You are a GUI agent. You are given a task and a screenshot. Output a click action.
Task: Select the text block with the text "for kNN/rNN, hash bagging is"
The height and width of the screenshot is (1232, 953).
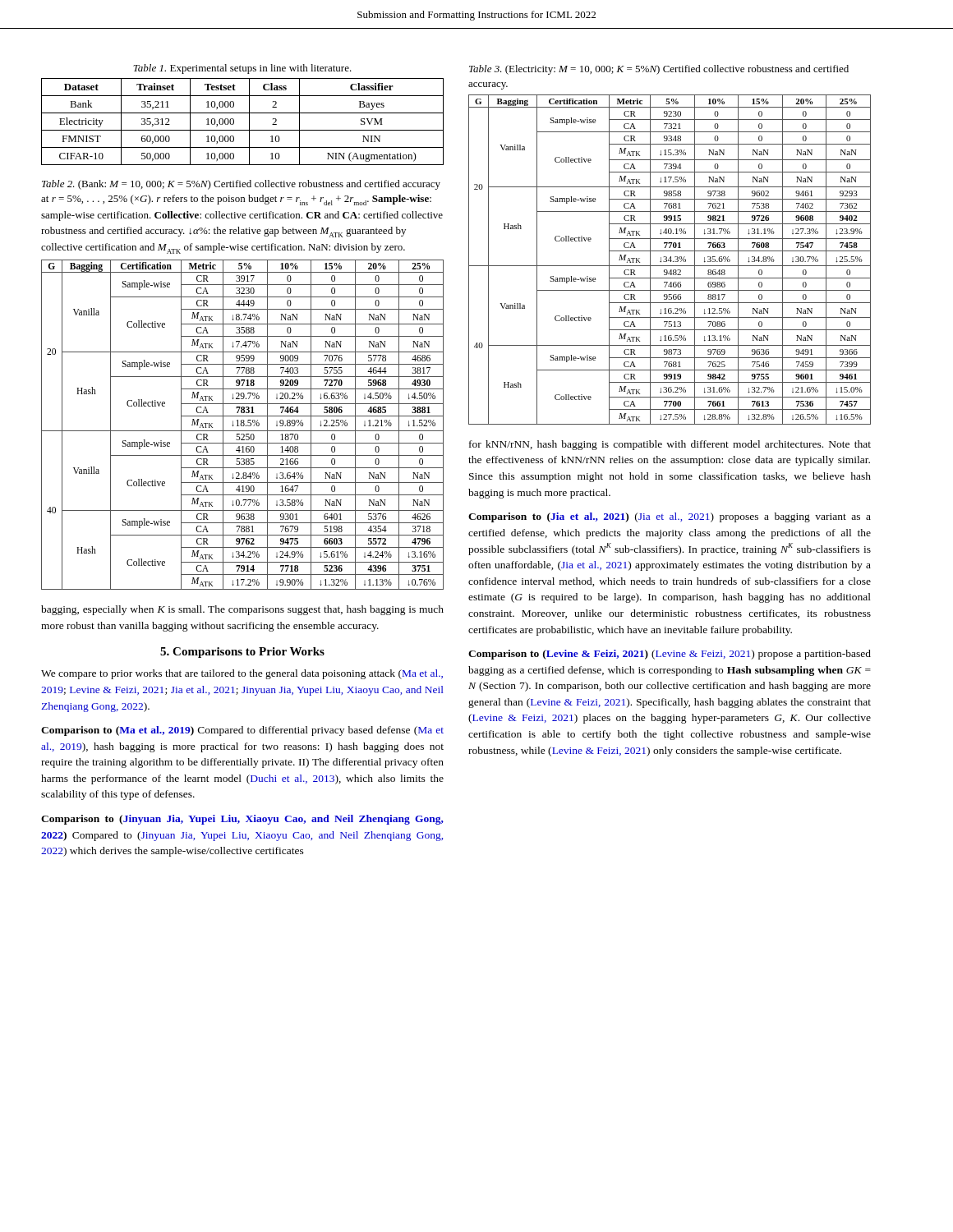[x=670, y=468]
